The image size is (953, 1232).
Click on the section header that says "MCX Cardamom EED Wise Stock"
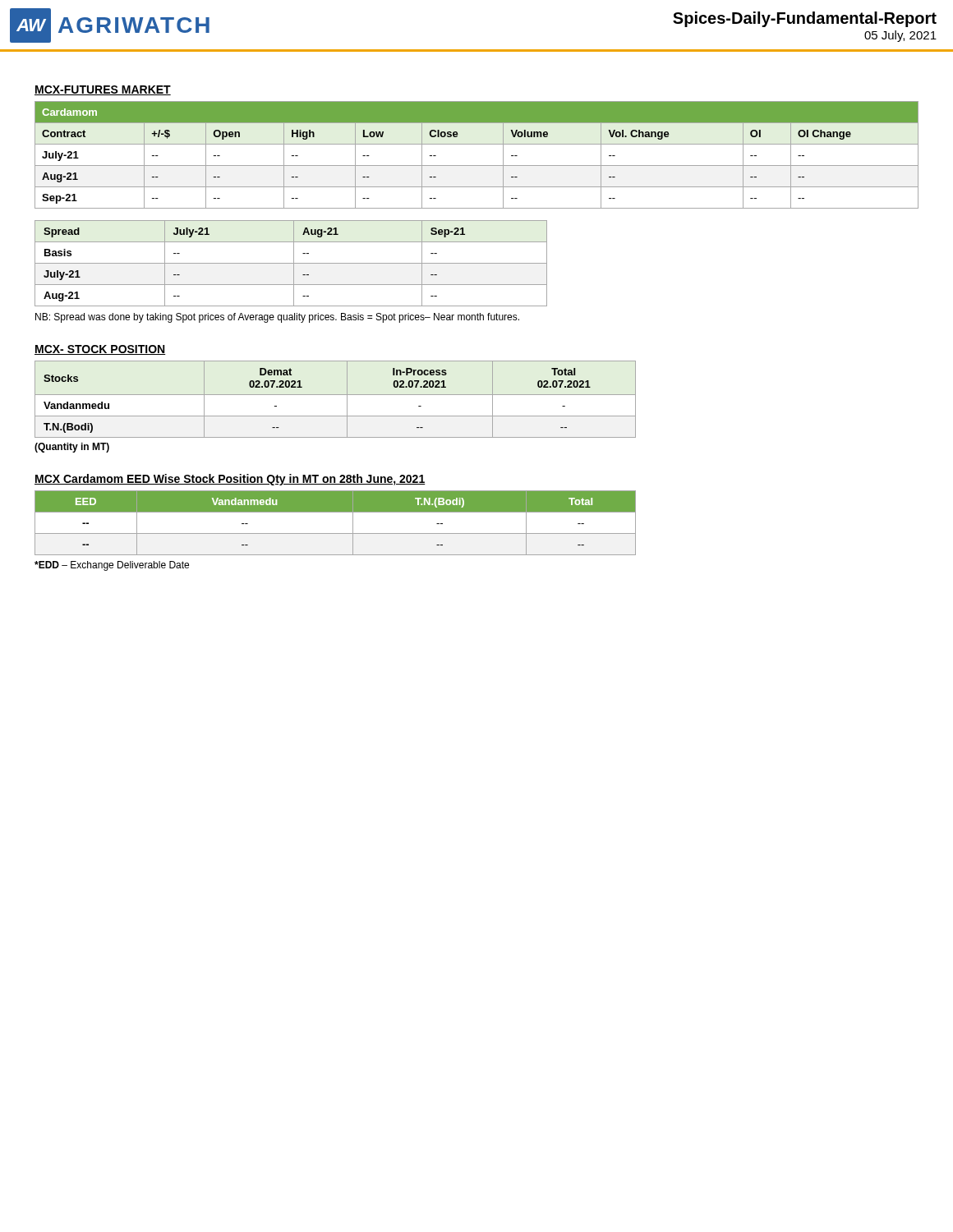pos(230,479)
